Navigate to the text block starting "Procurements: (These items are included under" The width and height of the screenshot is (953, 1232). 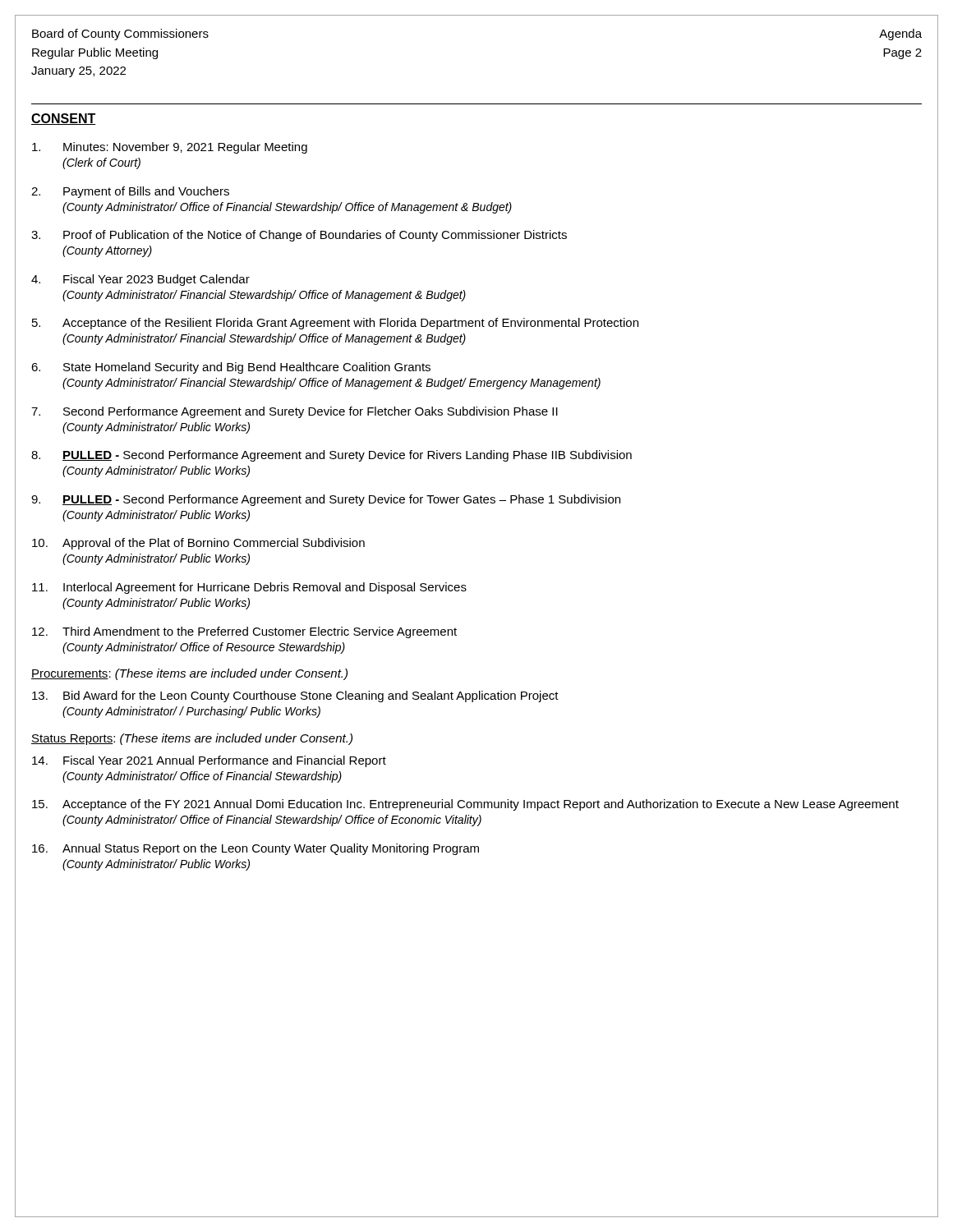point(190,673)
